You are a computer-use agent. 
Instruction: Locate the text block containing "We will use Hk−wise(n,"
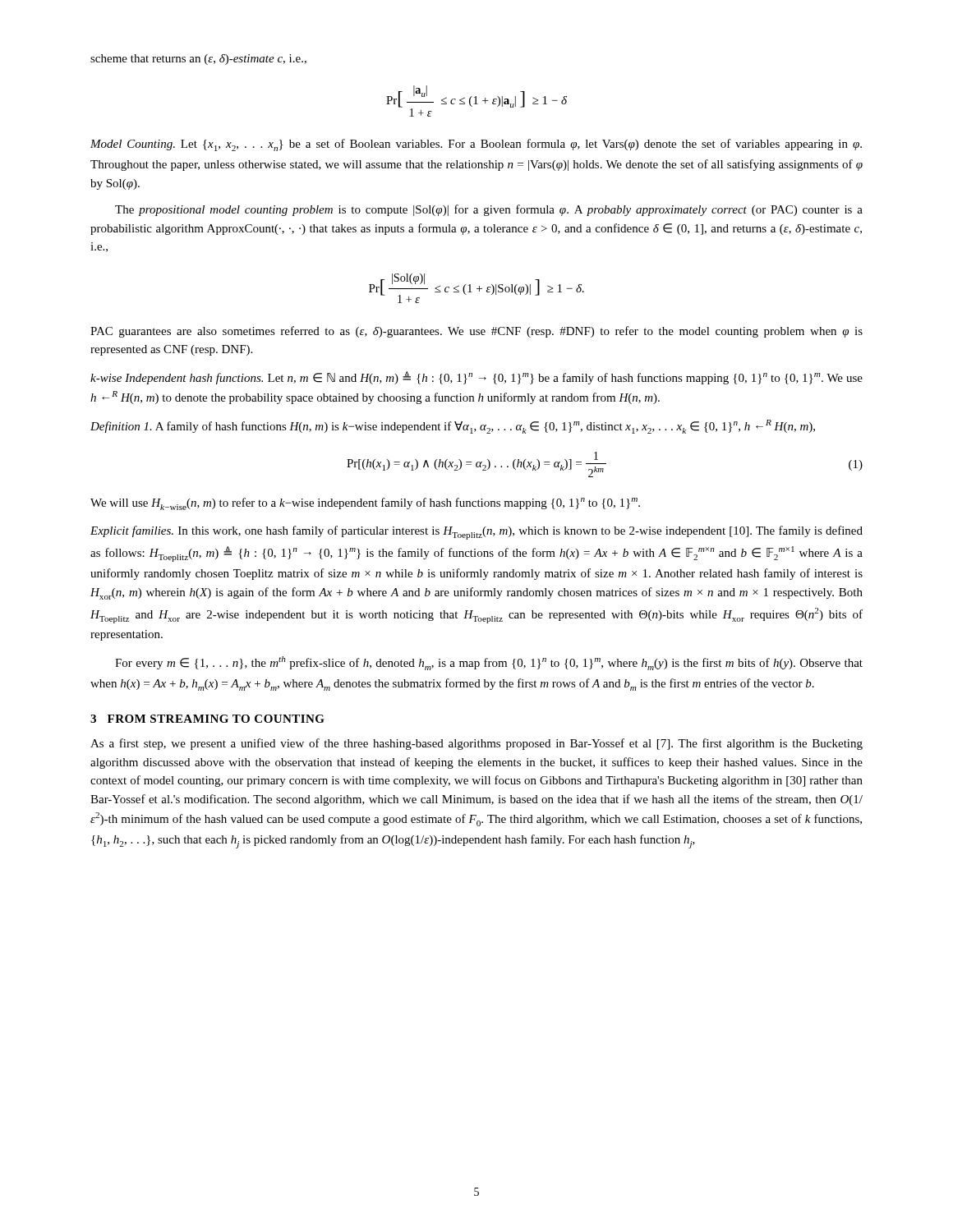pos(476,503)
